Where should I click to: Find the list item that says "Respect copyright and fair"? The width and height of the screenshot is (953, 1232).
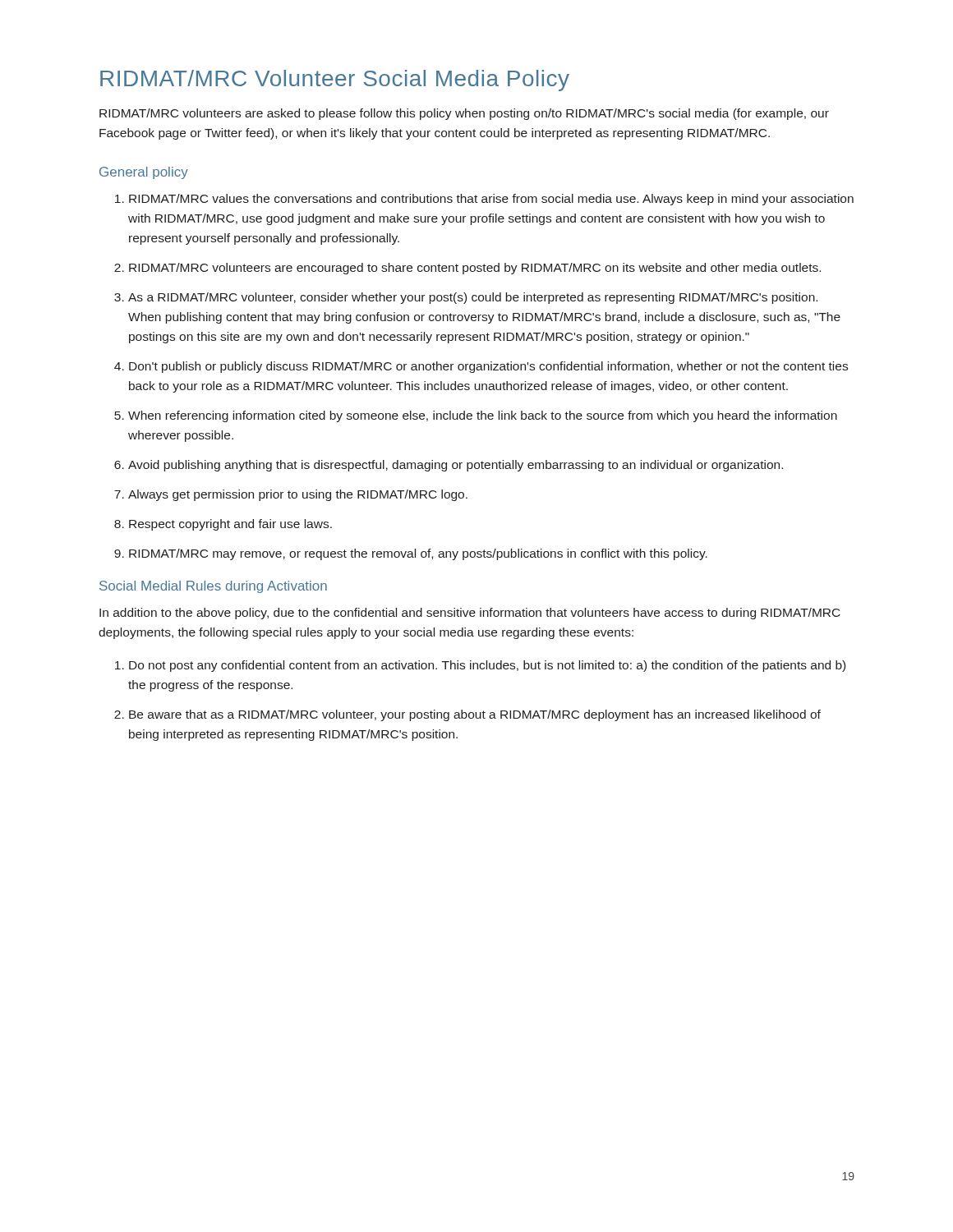230,525
